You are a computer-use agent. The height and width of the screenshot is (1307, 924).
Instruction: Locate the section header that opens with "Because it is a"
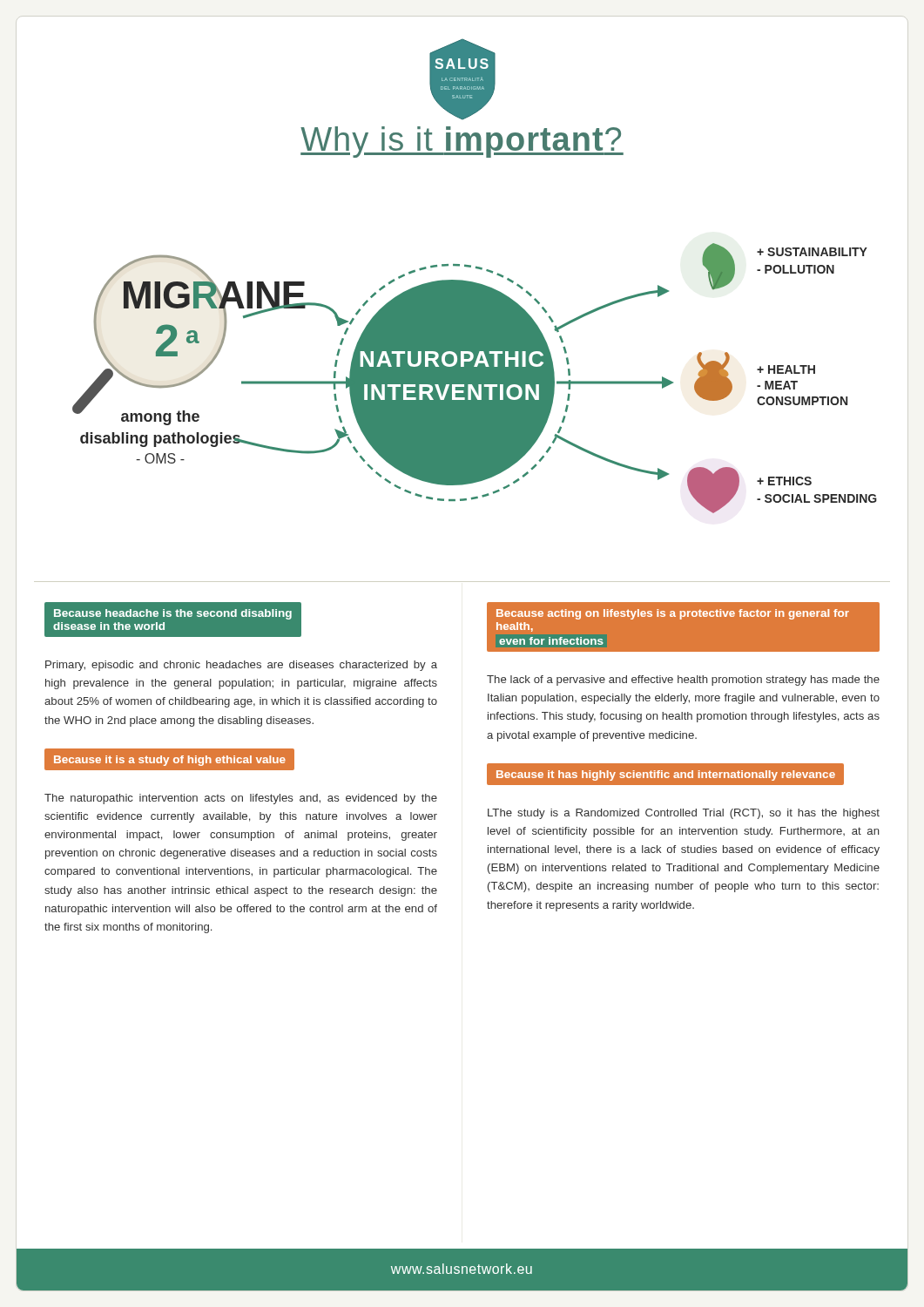pos(169,759)
